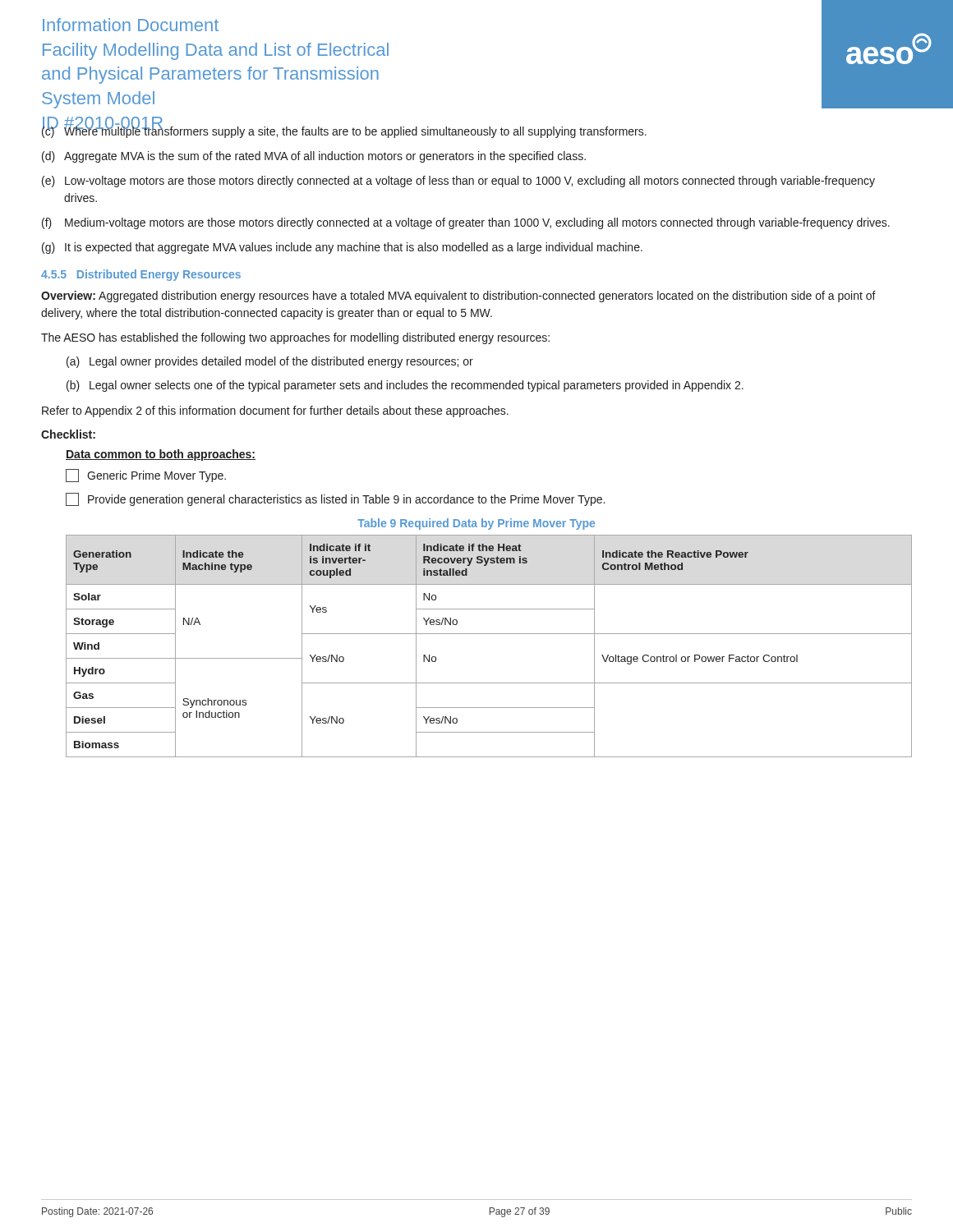Click on the text starting "(e) Low-voltage motors are those motors directly connected"
The height and width of the screenshot is (1232, 953).
pyautogui.click(x=476, y=190)
